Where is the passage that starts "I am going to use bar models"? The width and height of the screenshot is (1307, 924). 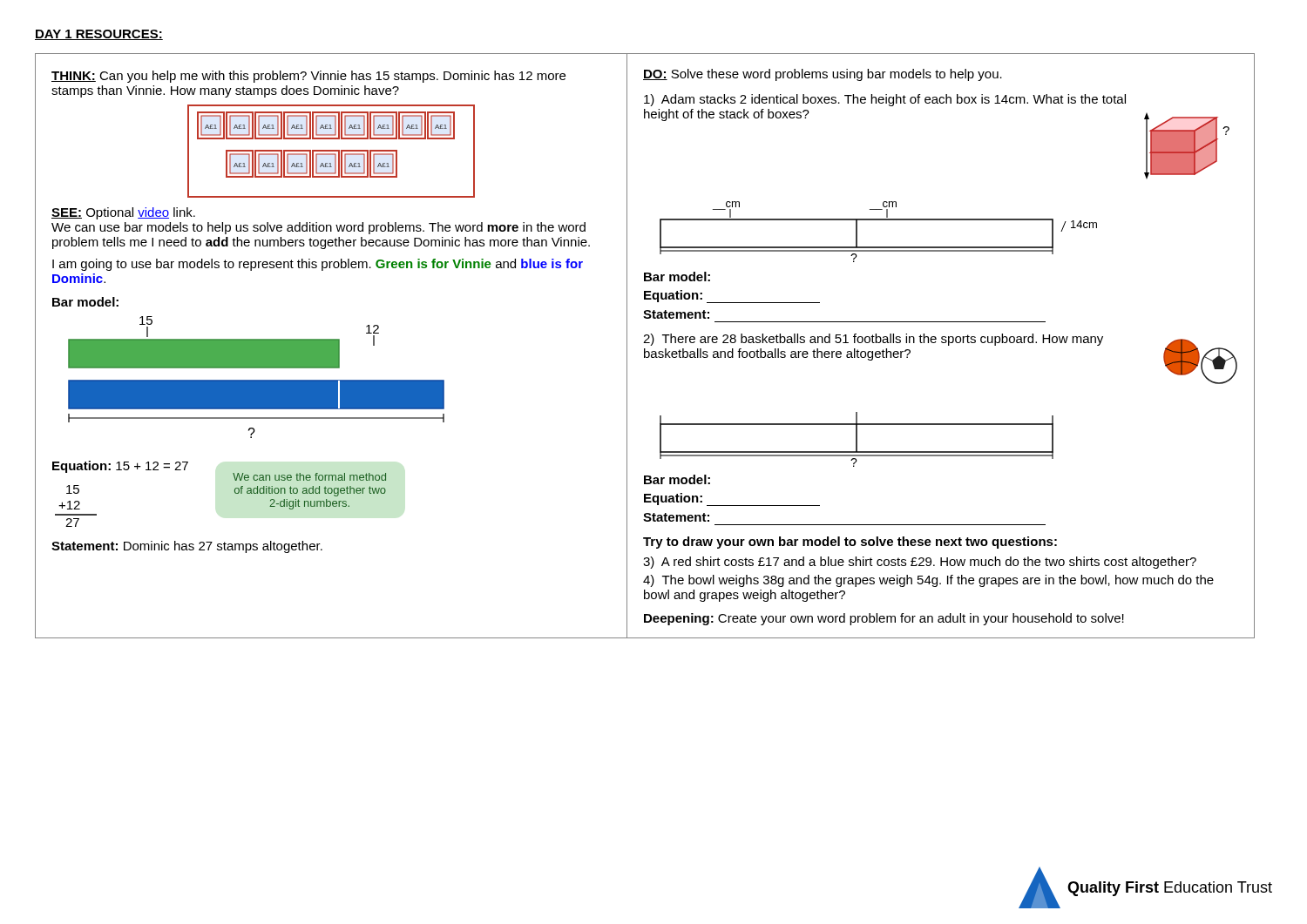tap(317, 271)
